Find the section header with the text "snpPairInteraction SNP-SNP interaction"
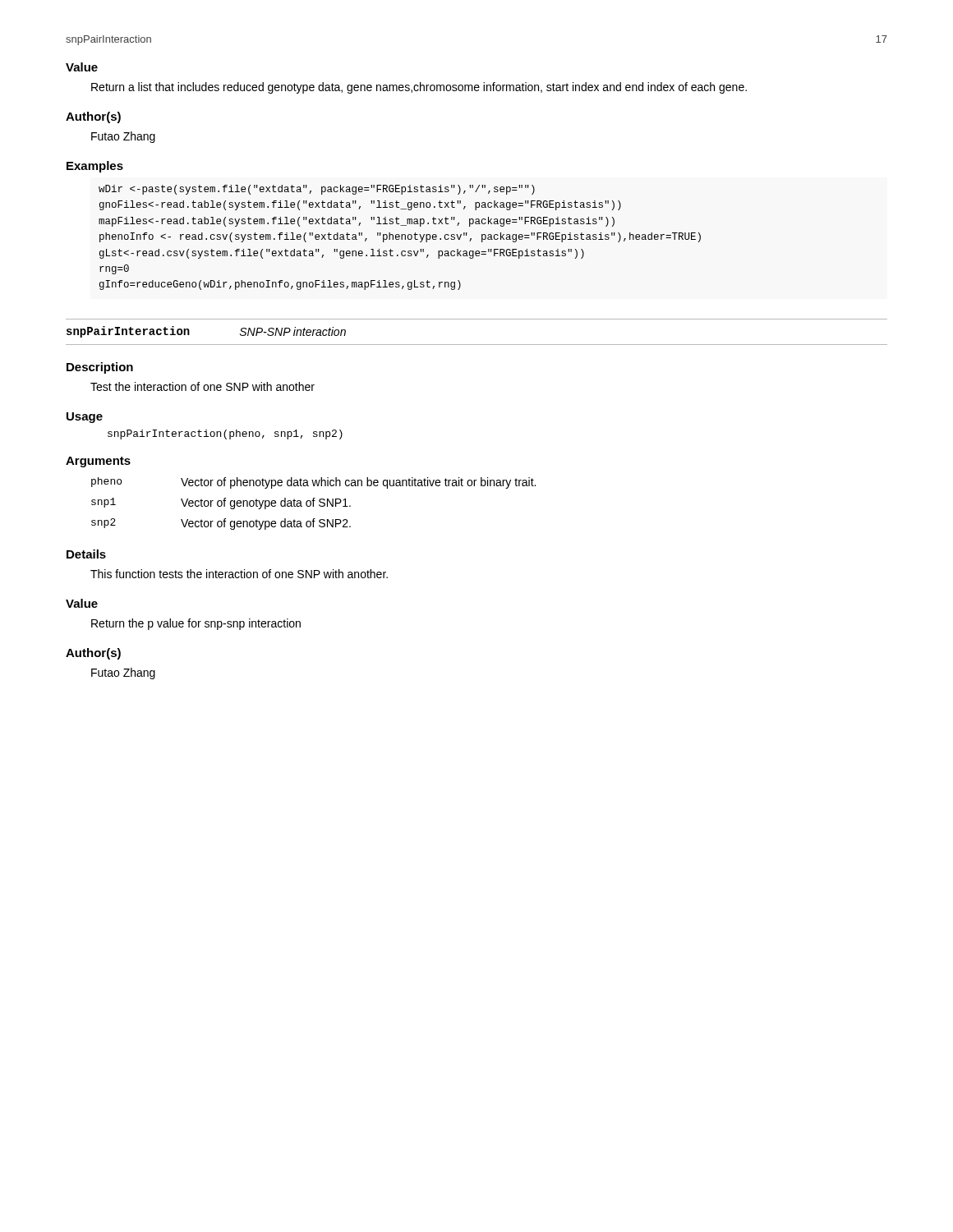953x1232 pixels. pos(131,331)
